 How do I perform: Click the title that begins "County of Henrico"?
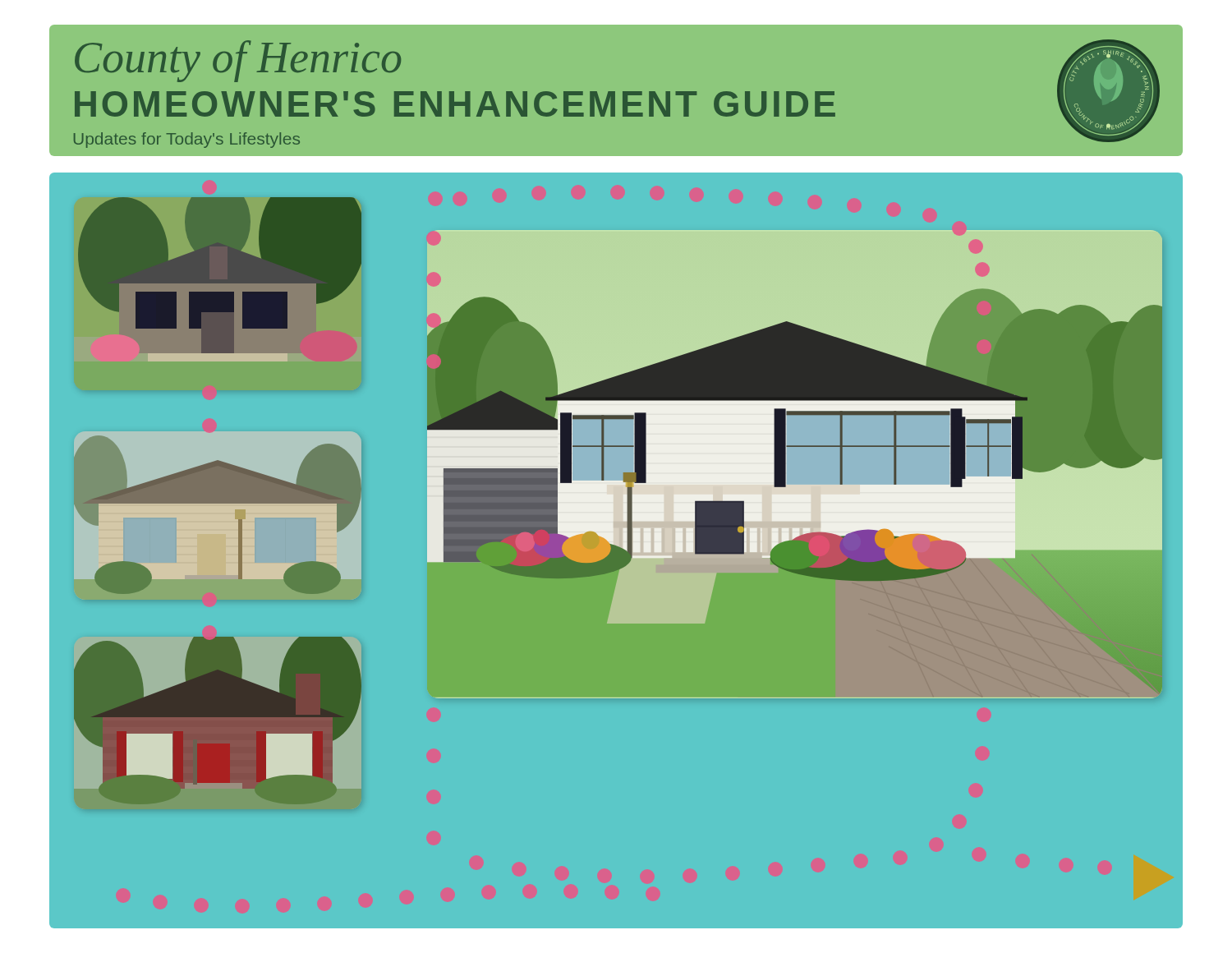[616, 90]
